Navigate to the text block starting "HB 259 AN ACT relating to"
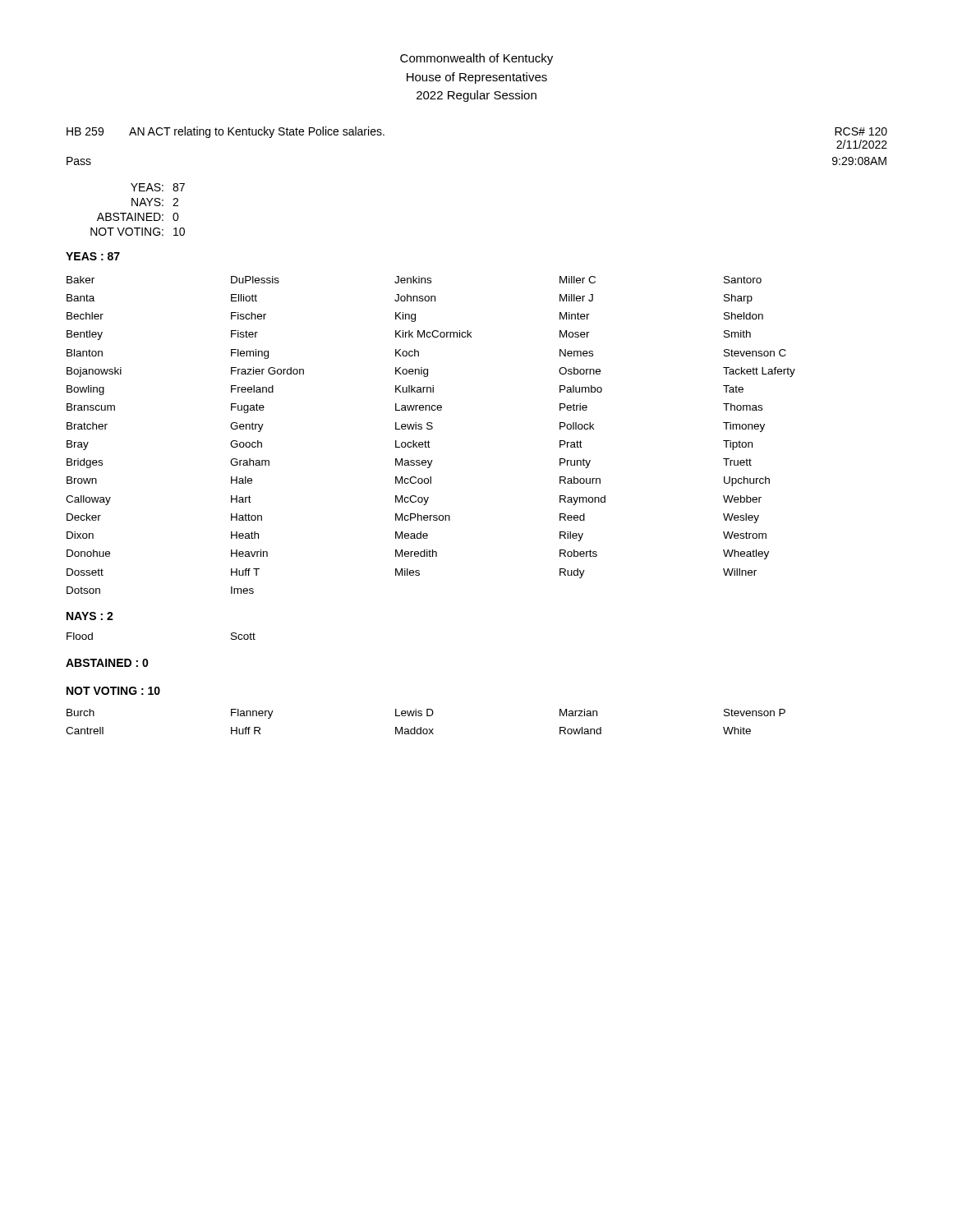The height and width of the screenshot is (1232, 953). [x=92, y=133]
